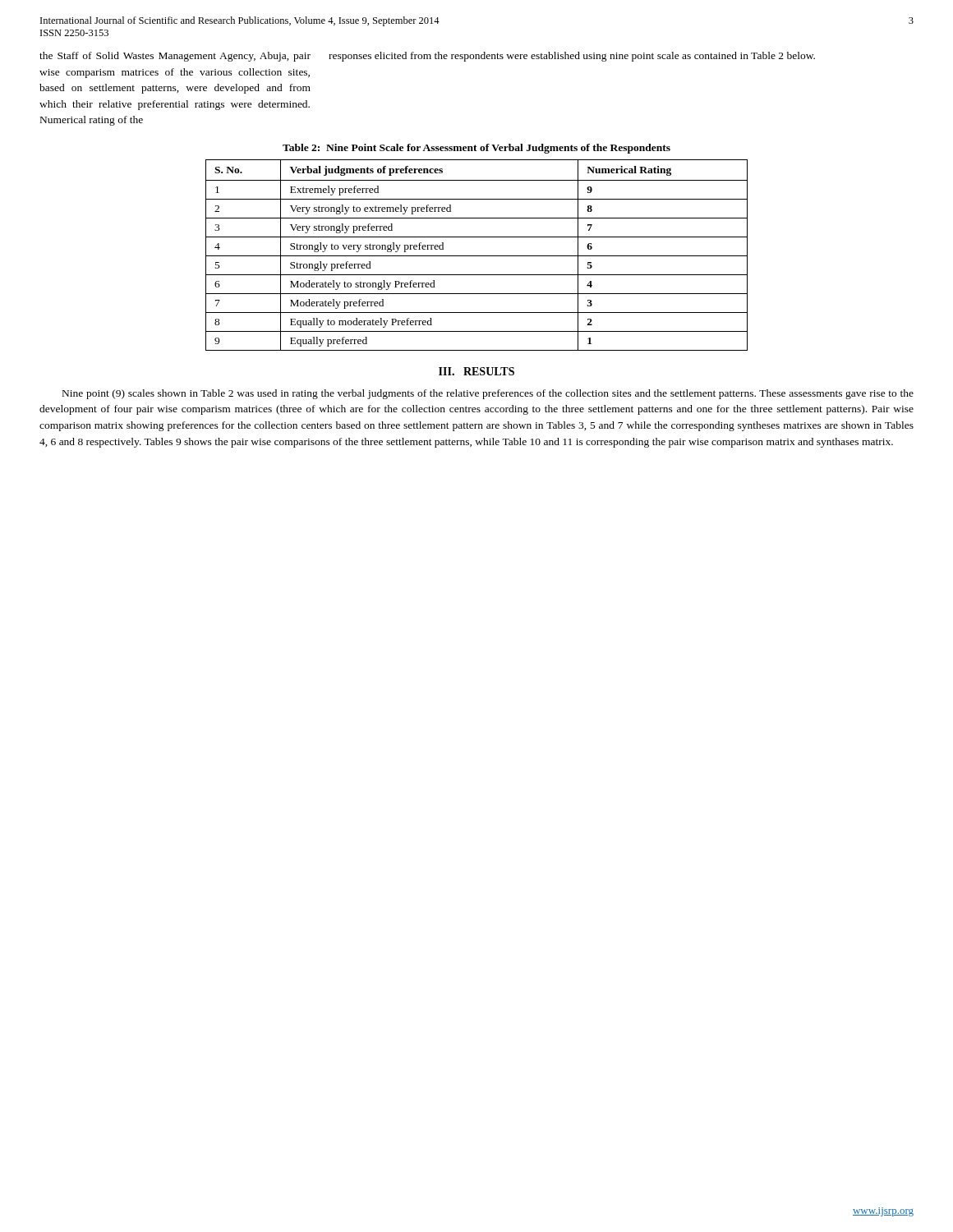Locate the section header
Viewport: 953px width, 1232px height.
click(x=476, y=371)
